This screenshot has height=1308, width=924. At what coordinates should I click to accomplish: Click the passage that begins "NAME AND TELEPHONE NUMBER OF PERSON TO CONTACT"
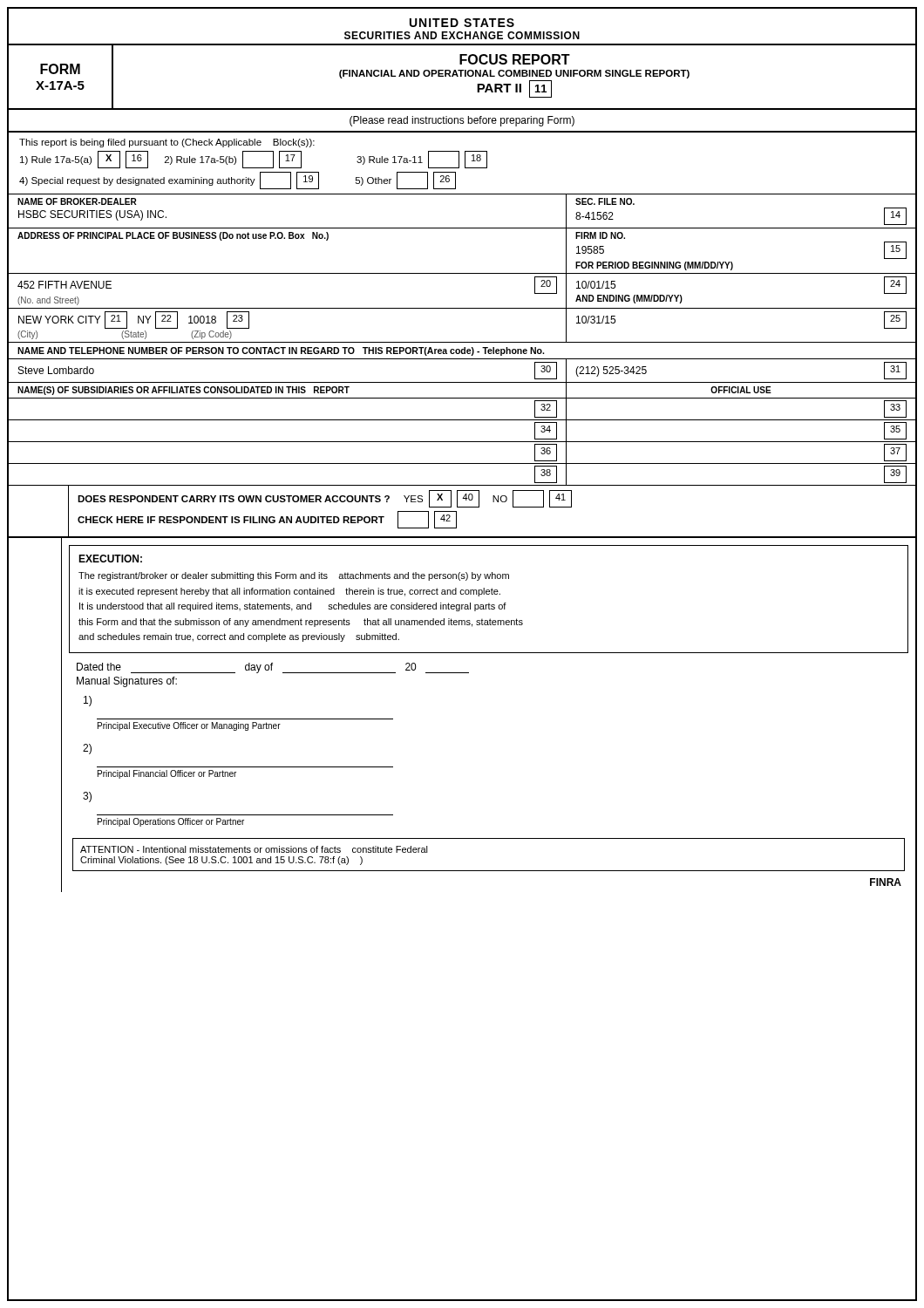pyautogui.click(x=281, y=351)
